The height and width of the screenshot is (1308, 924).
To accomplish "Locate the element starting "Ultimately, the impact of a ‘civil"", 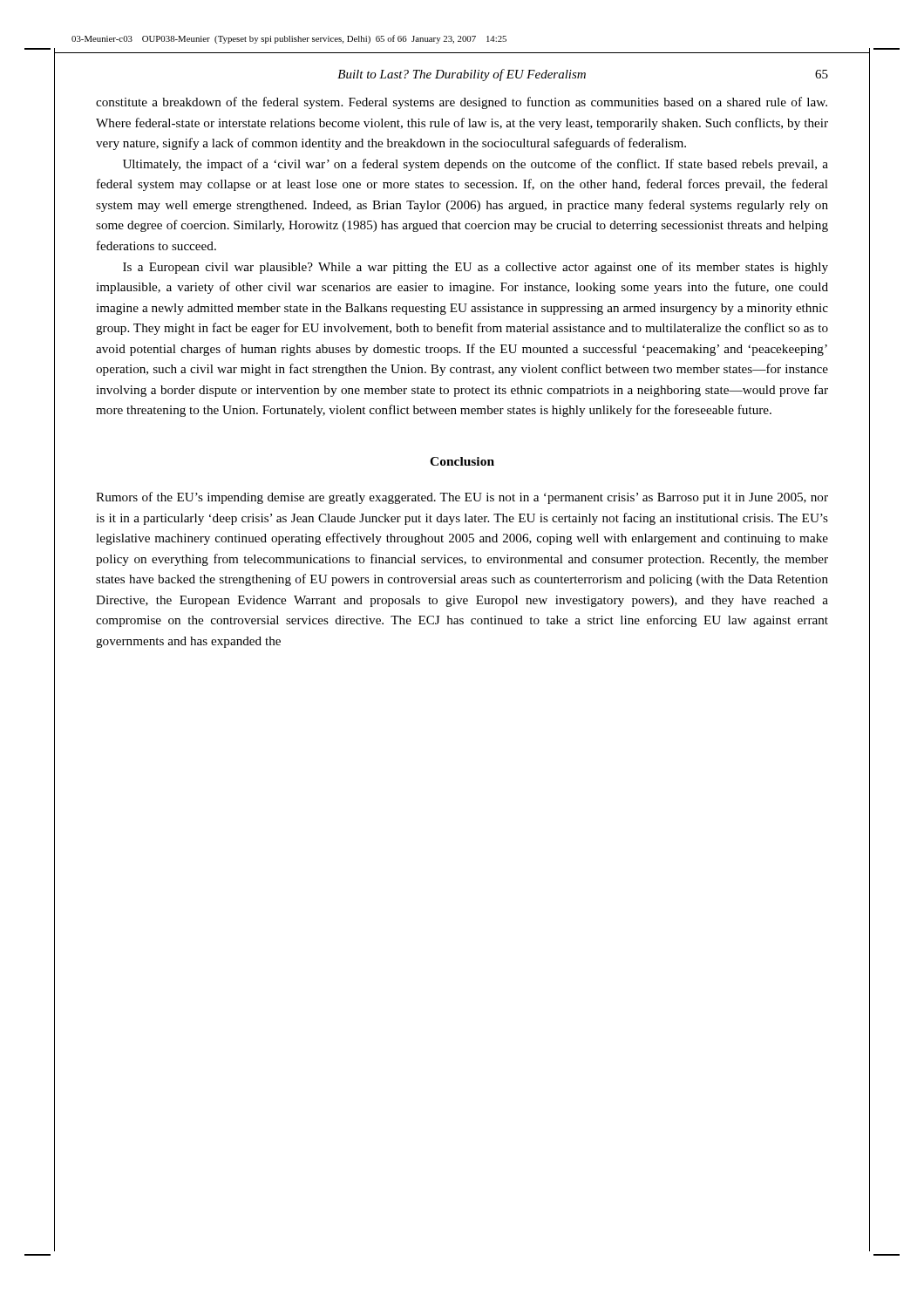I will [x=462, y=205].
